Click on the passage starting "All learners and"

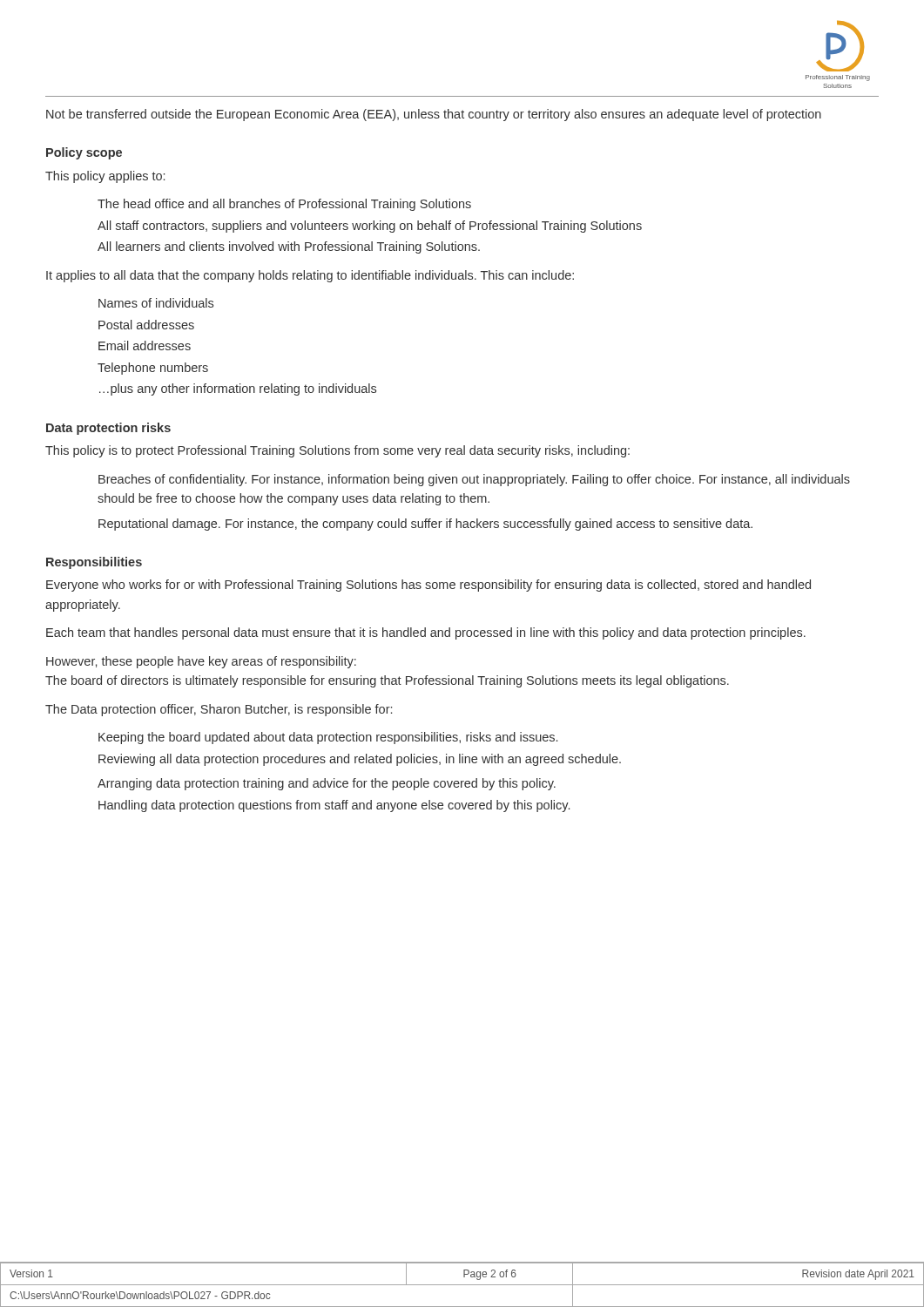pos(289,247)
